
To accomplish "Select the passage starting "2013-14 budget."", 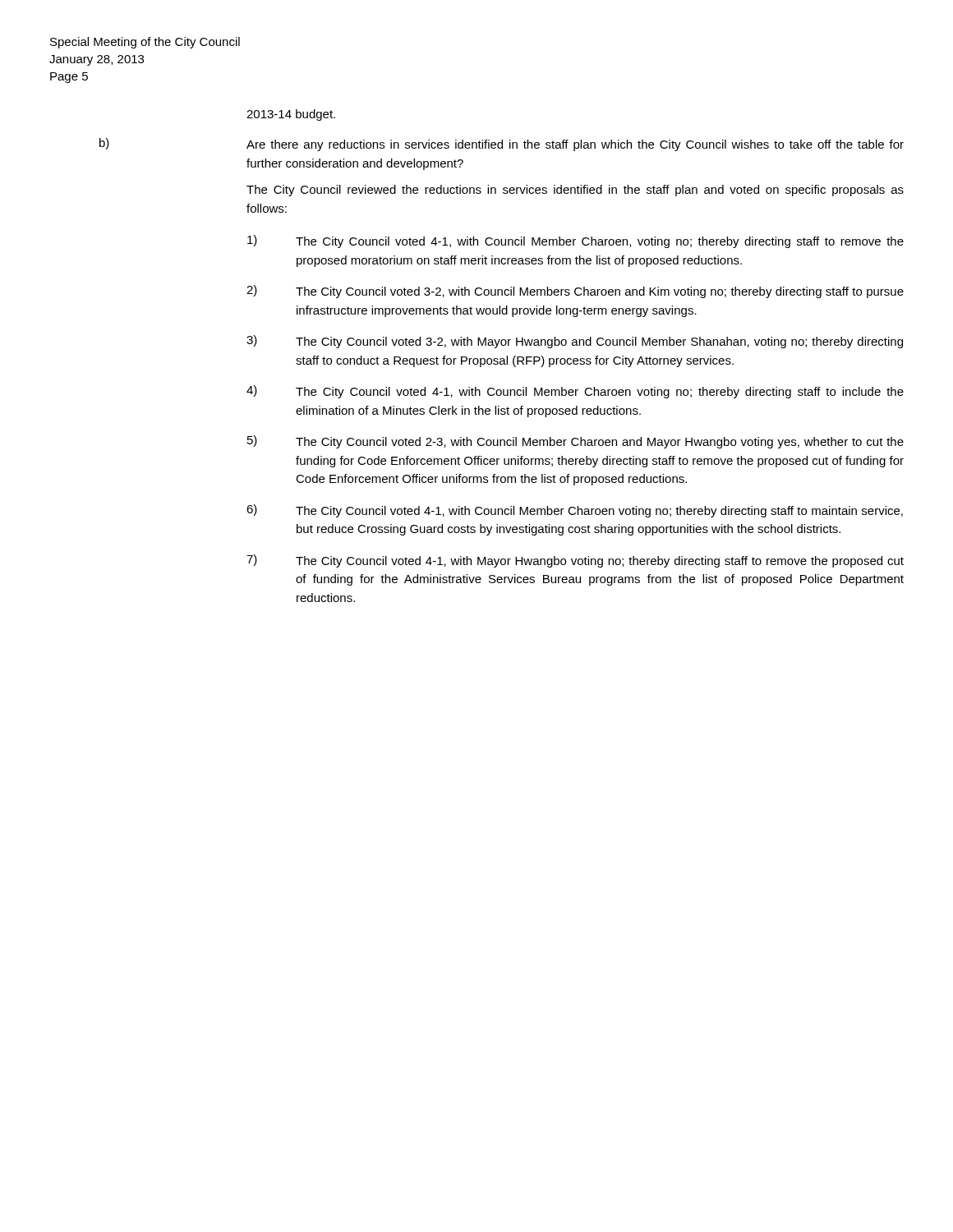I will coord(291,114).
